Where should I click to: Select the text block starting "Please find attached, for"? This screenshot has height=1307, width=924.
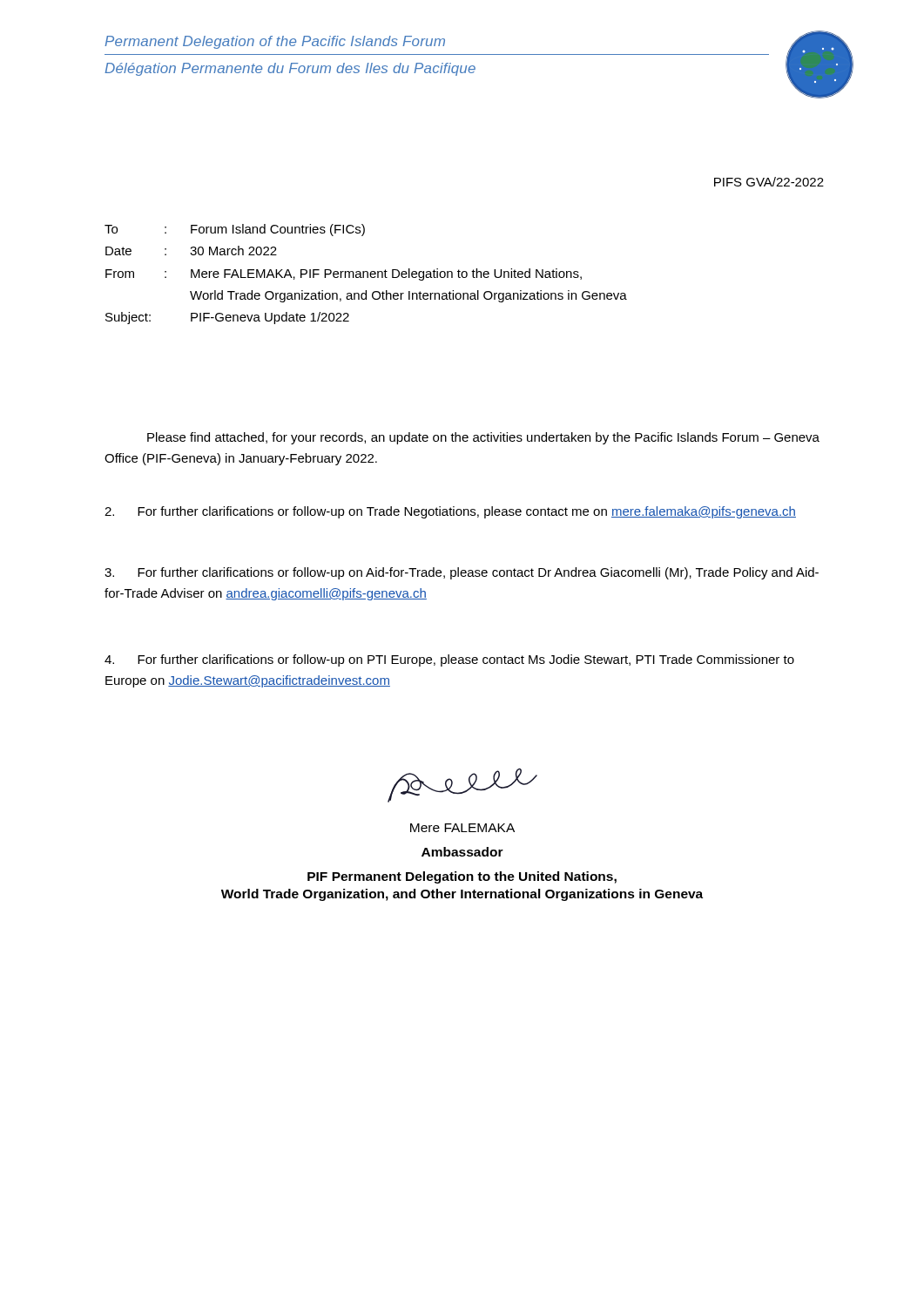tap(462, 447)
